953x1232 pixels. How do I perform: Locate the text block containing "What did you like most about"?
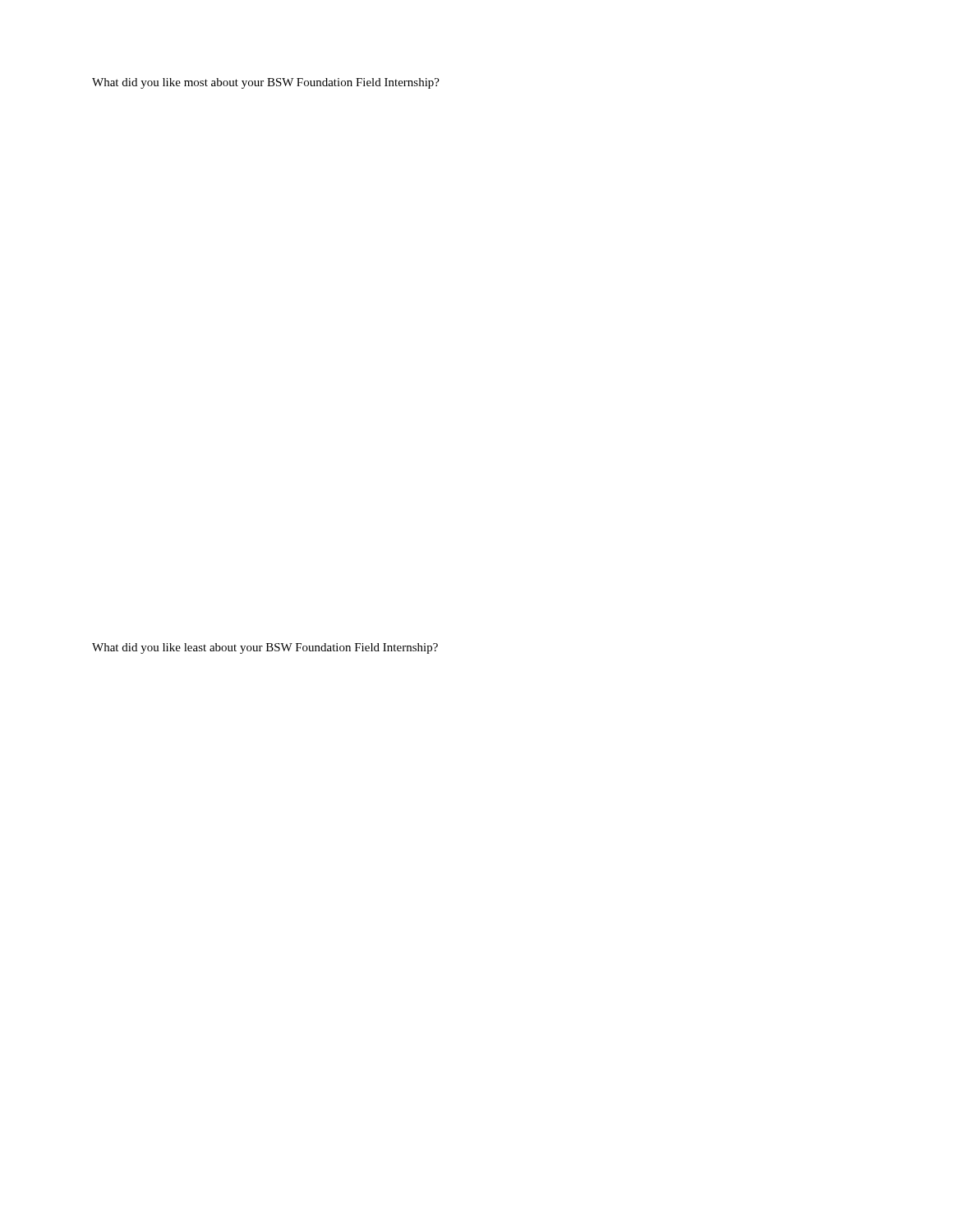tap(266, 82)
